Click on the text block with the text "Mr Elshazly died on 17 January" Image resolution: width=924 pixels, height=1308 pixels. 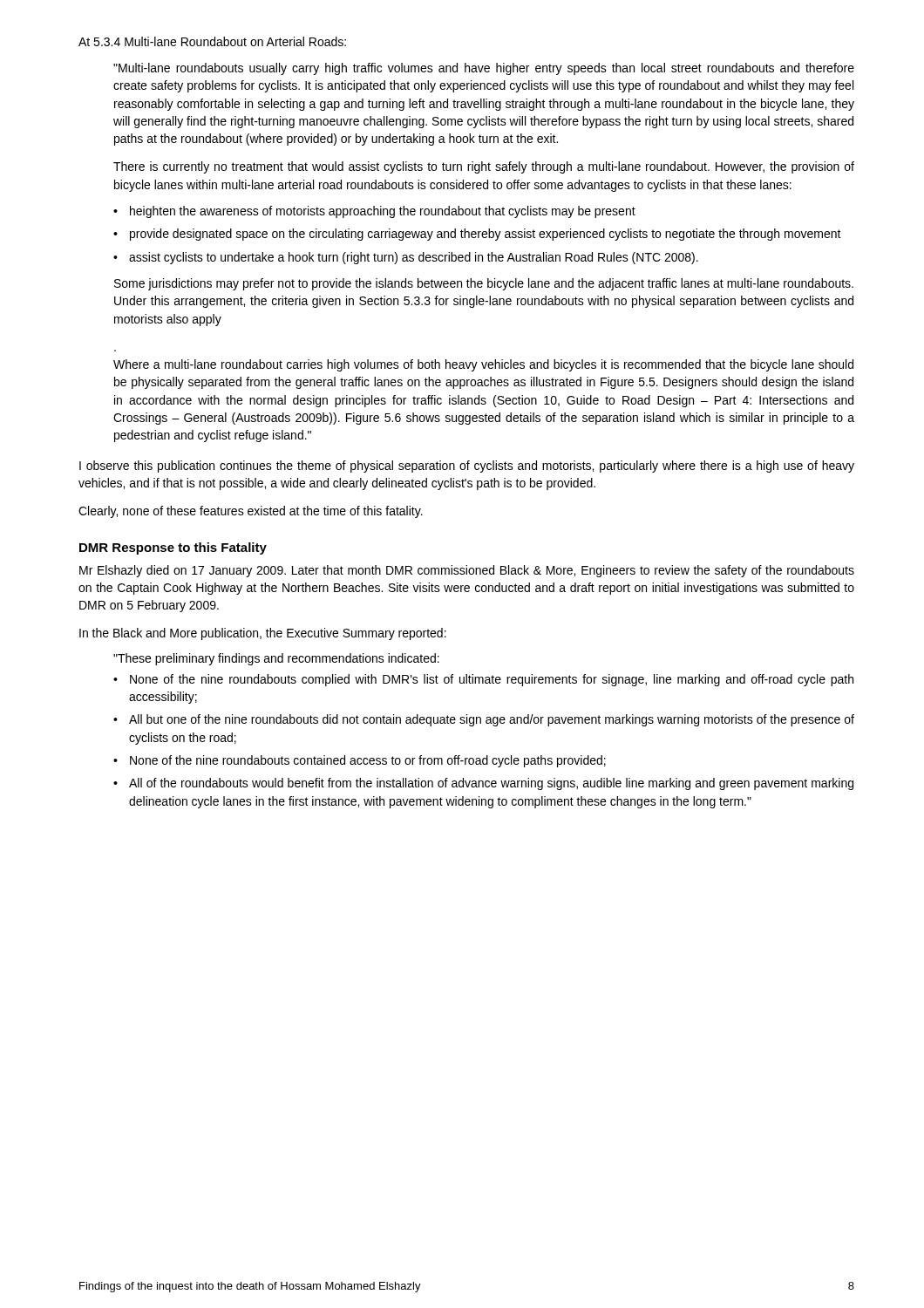pos(466,588)
